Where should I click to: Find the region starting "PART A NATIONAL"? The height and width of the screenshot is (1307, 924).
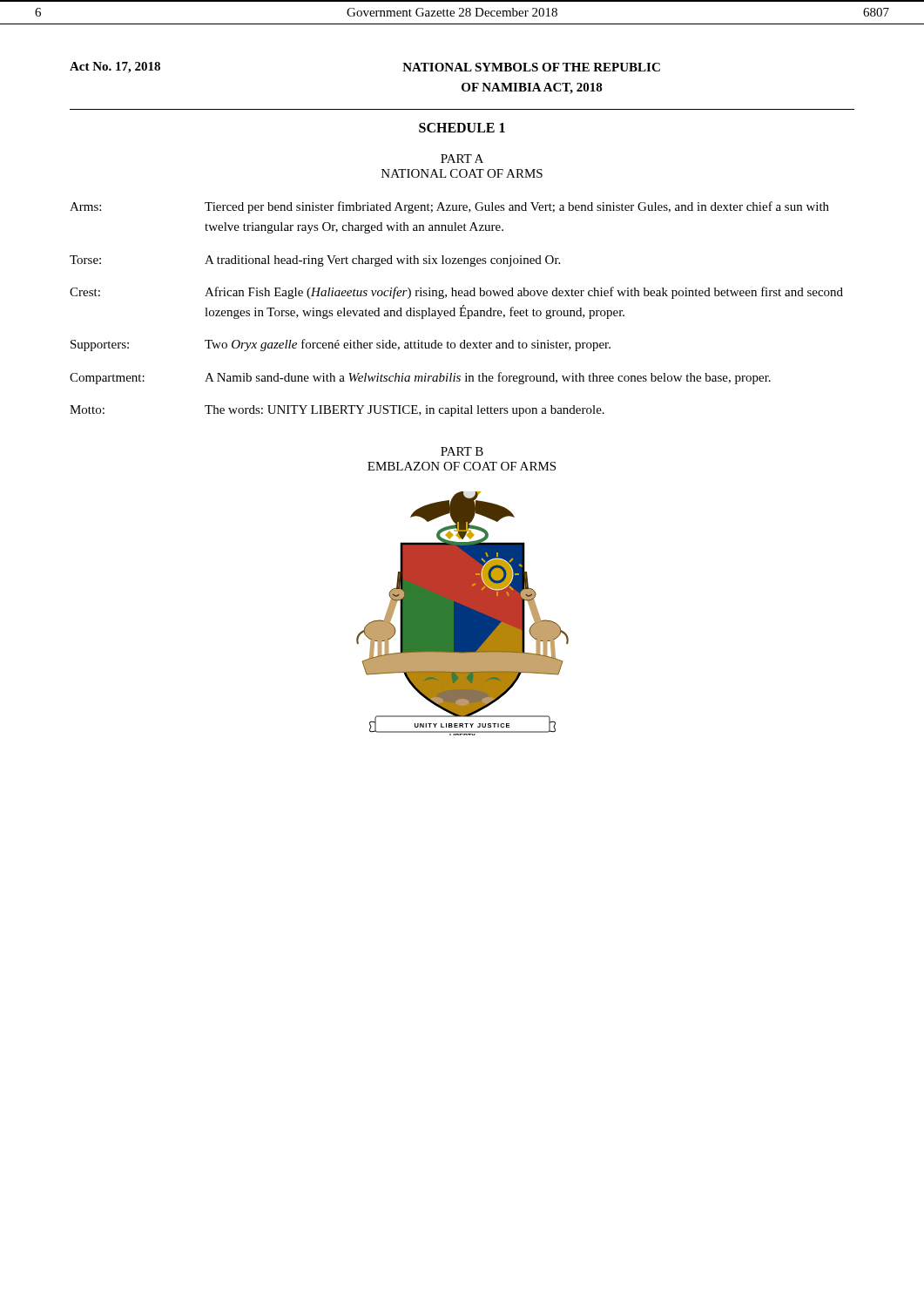coord(462,166)
